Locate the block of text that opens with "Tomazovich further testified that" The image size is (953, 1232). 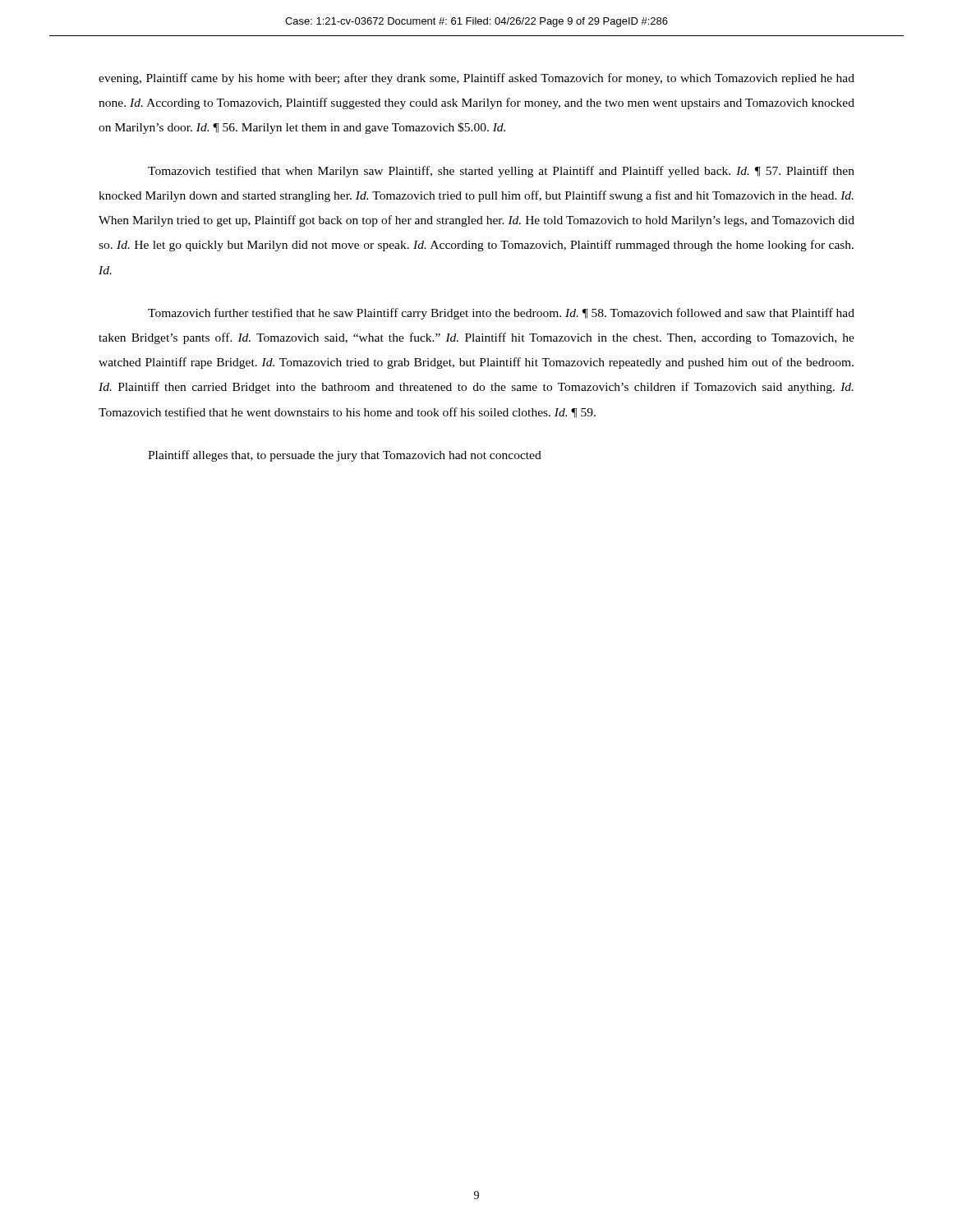coord(476,362)
